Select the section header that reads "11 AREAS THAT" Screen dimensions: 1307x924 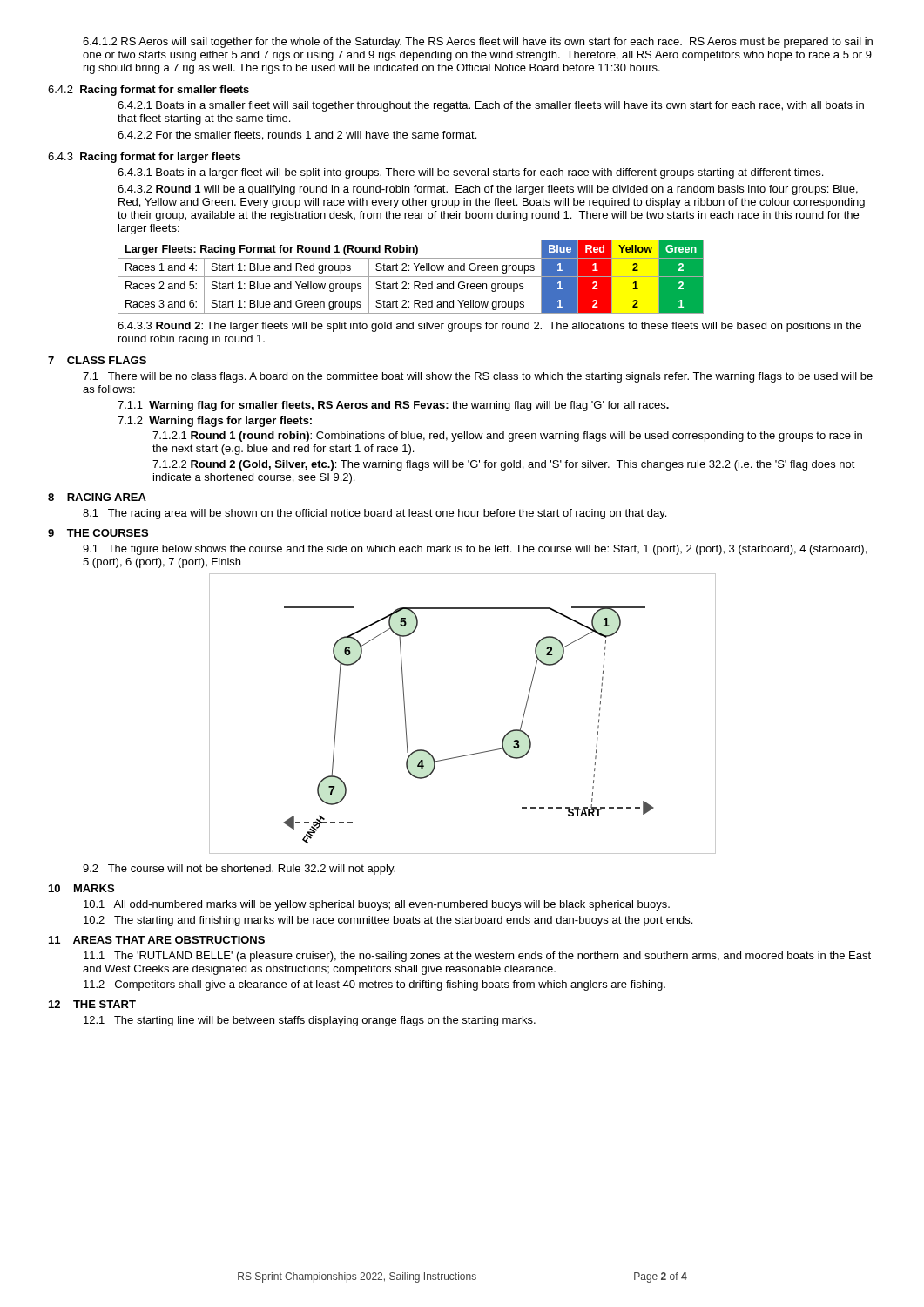coord(156,940)
